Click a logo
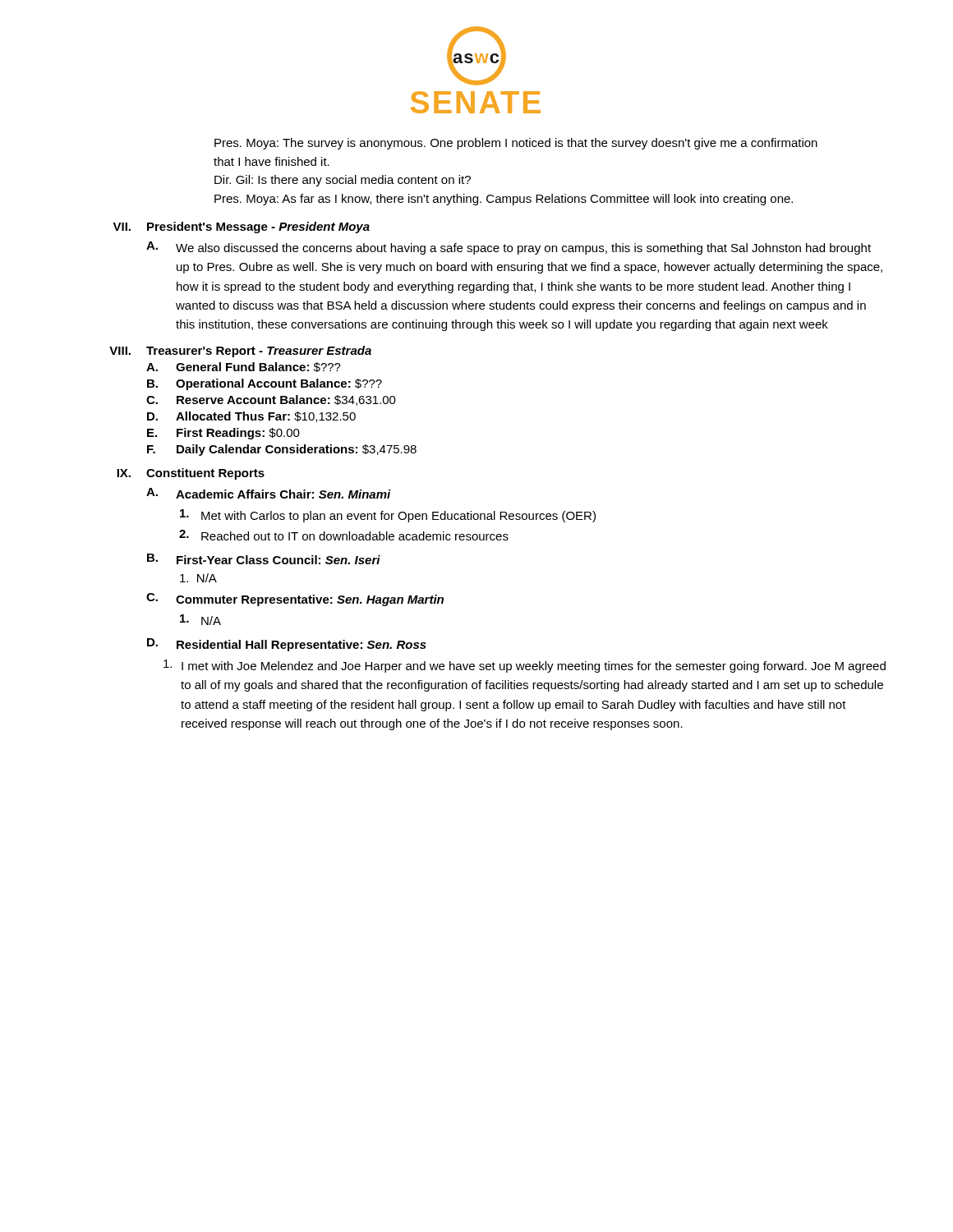The width and height of the screenshot is (953, 1232). point(476,63)
